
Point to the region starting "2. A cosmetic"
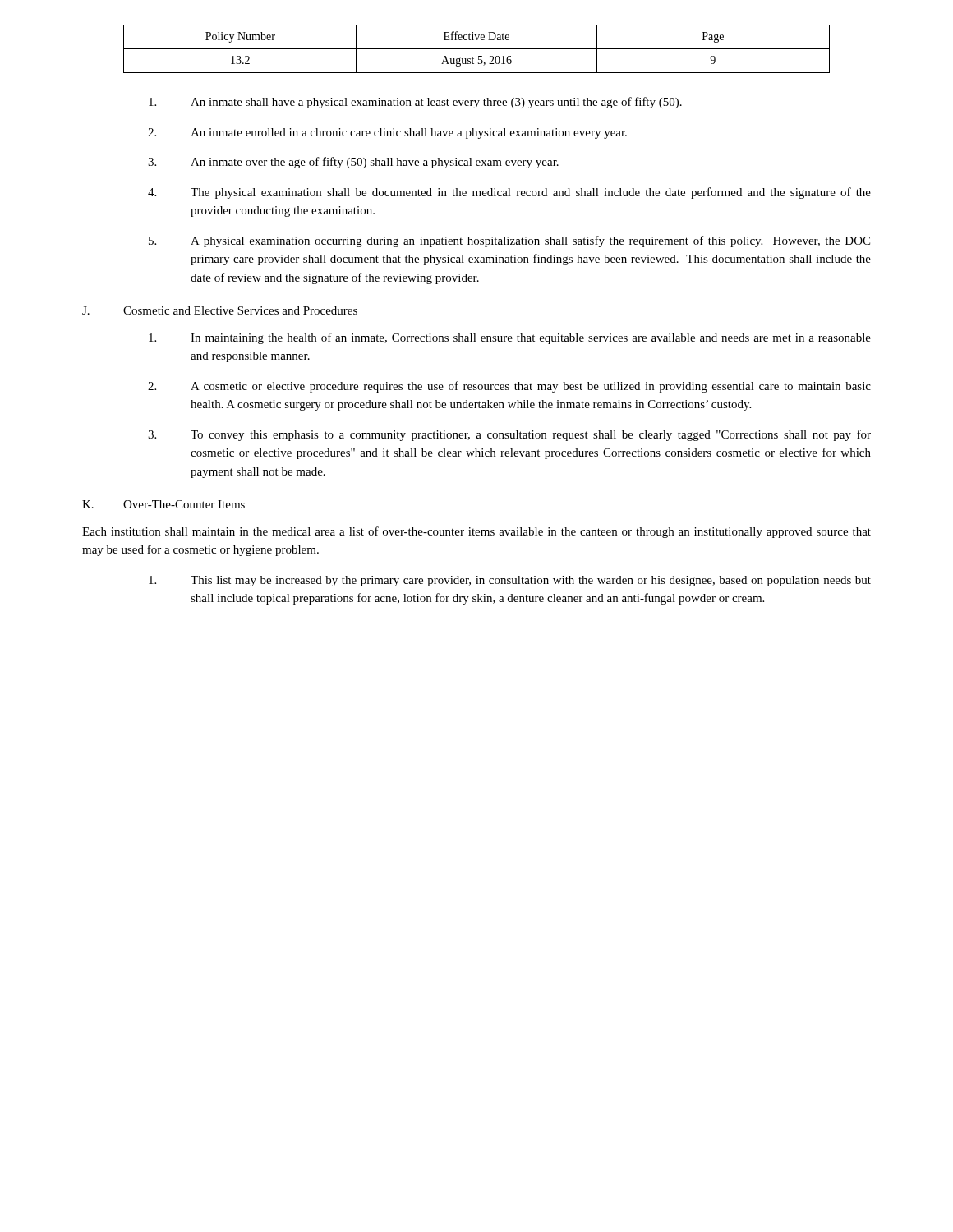(509, 395)
